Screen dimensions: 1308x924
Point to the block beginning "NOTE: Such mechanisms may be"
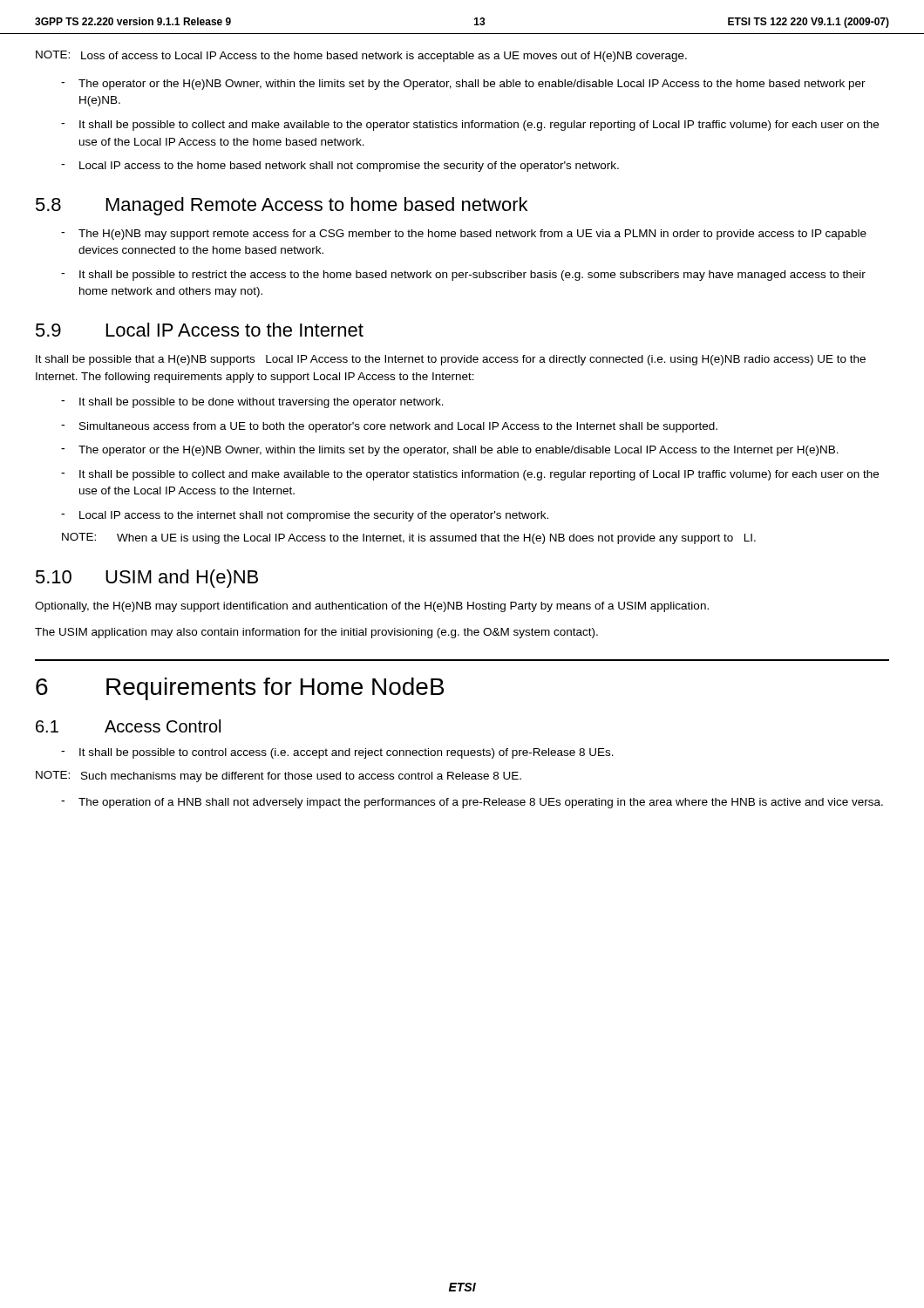pos(278,776)
